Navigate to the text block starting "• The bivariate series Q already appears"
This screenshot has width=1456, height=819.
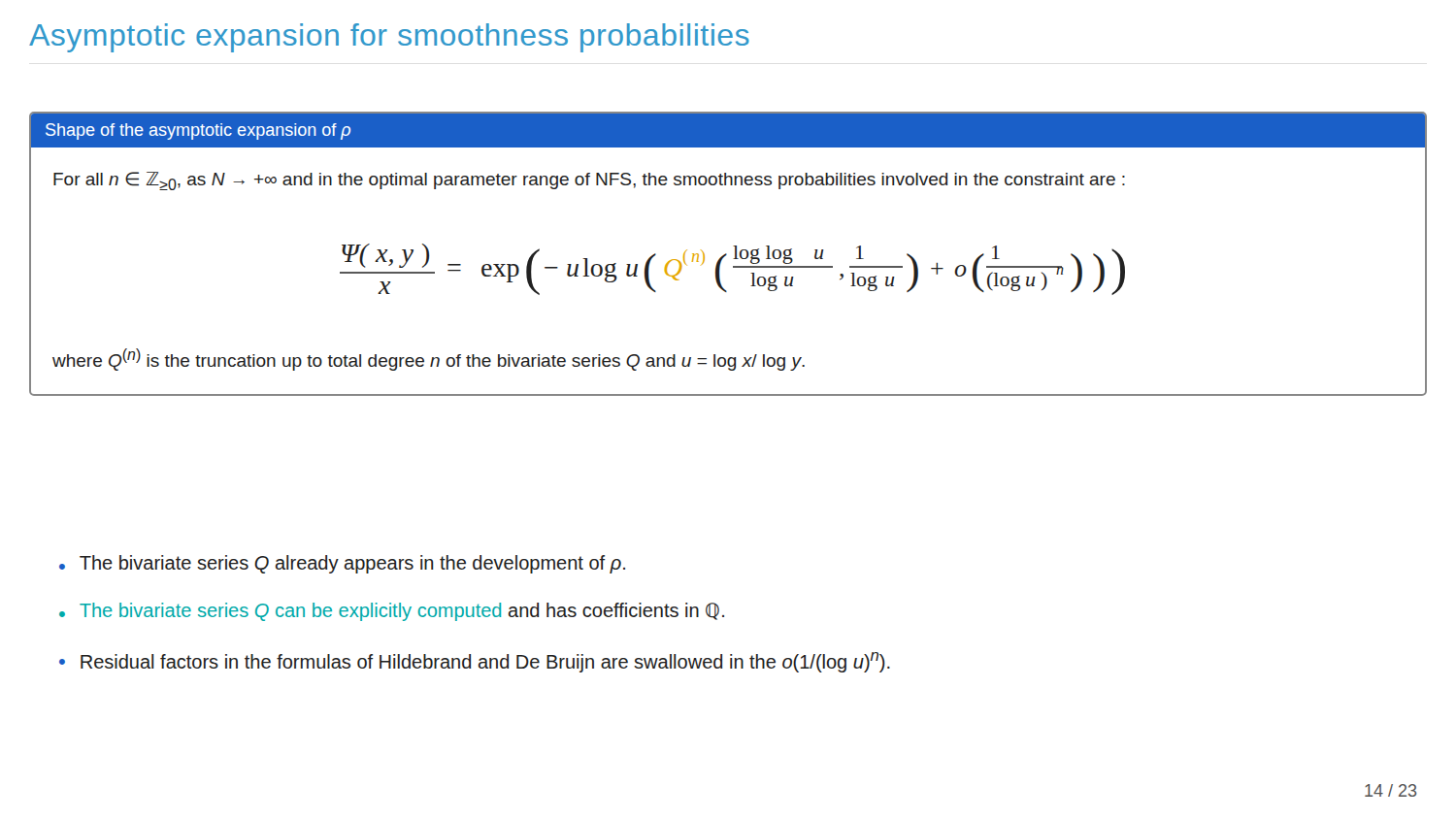coord(343,565)
